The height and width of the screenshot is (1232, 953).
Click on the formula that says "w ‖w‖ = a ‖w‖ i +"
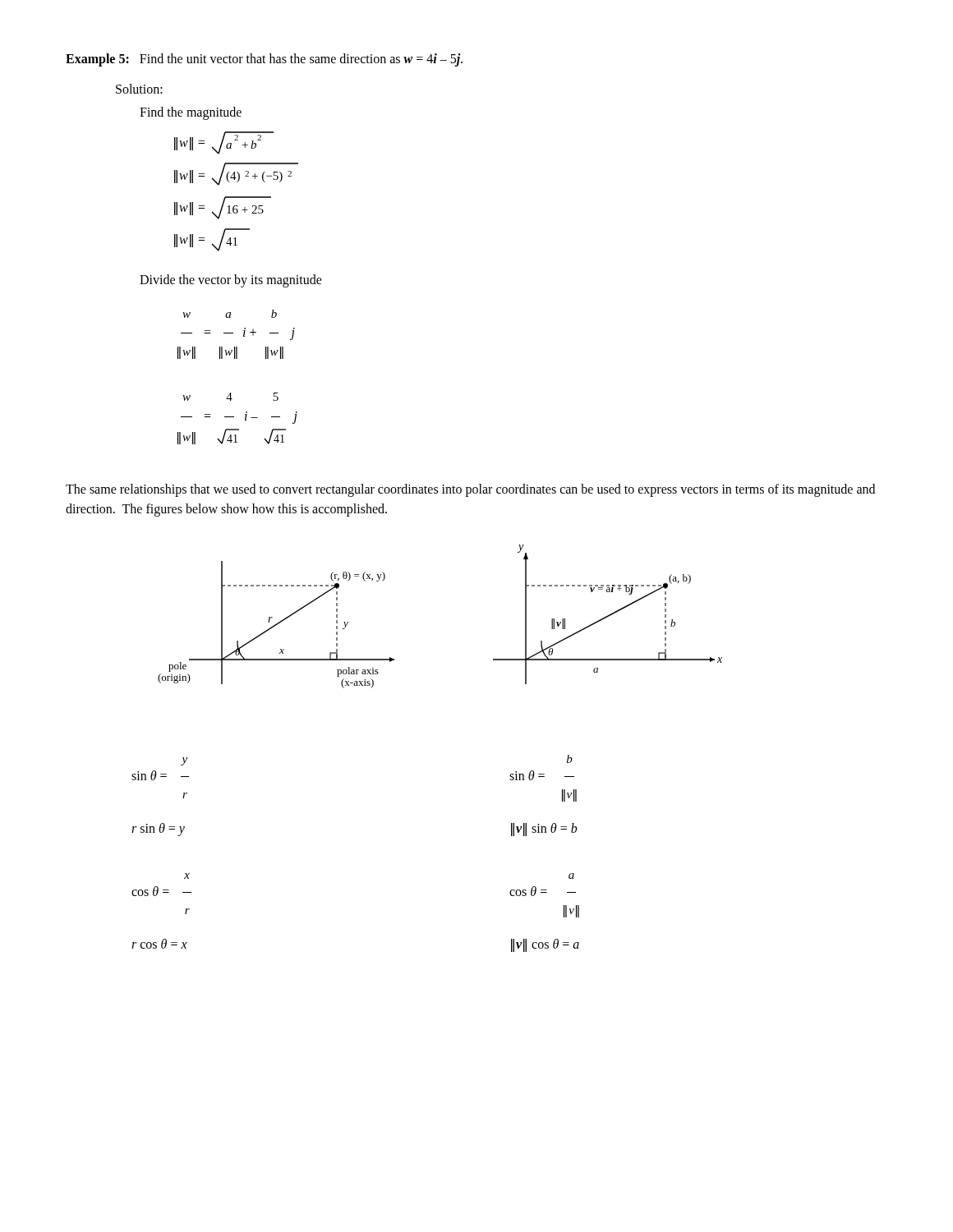234,333
